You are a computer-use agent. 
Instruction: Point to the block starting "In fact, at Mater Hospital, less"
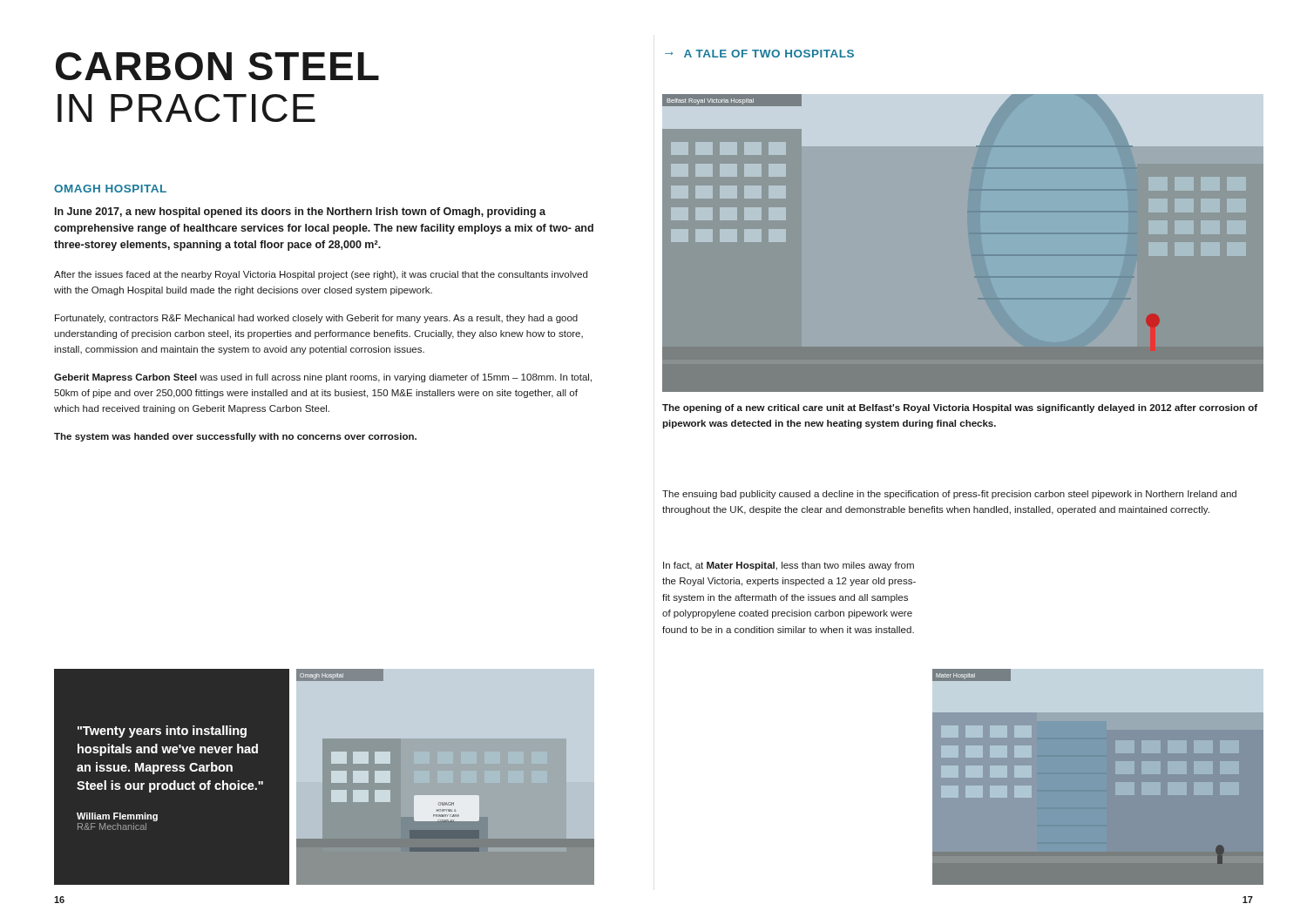pos(789,597)
